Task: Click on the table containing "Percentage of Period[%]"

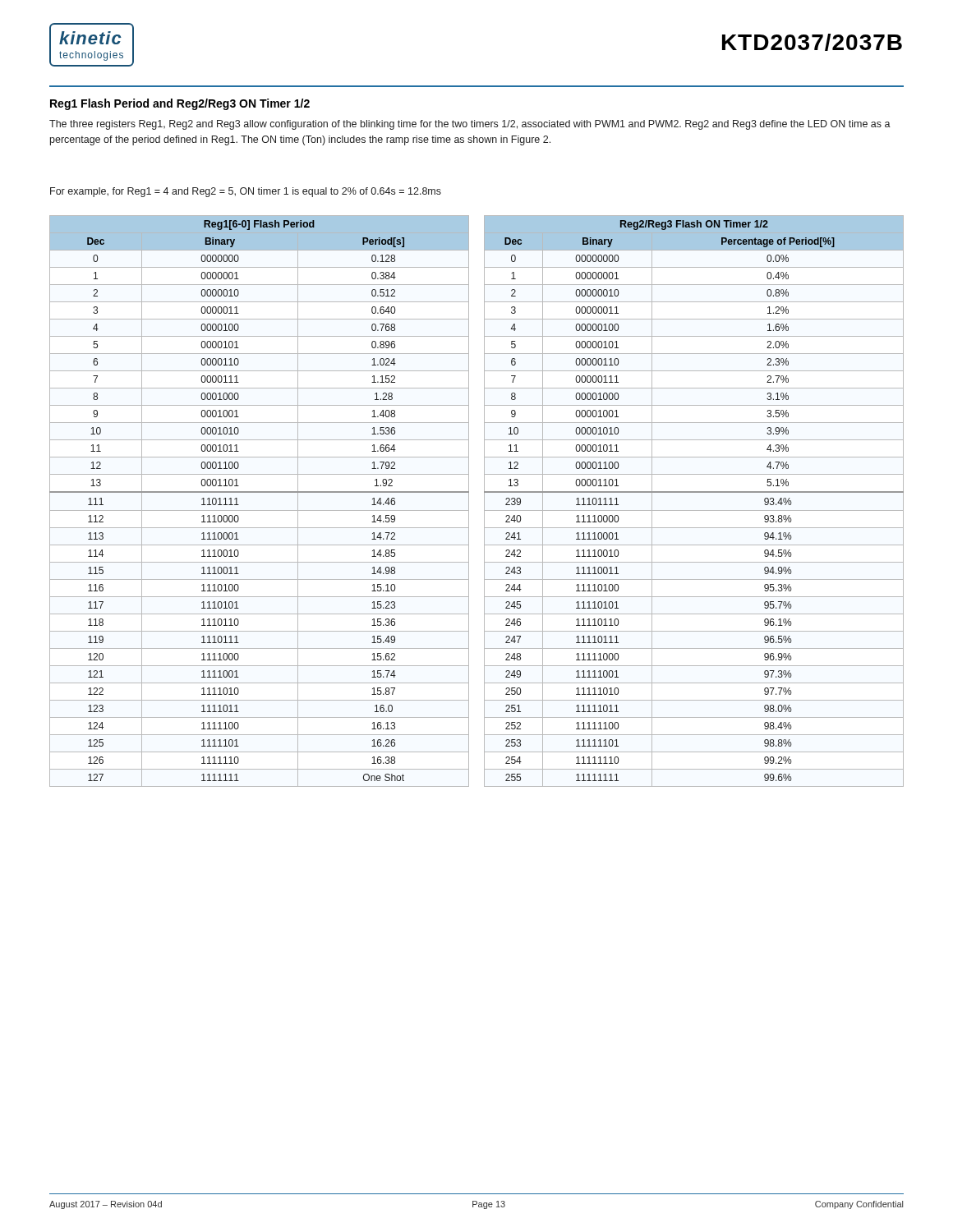Action: [x=694, y=501]
